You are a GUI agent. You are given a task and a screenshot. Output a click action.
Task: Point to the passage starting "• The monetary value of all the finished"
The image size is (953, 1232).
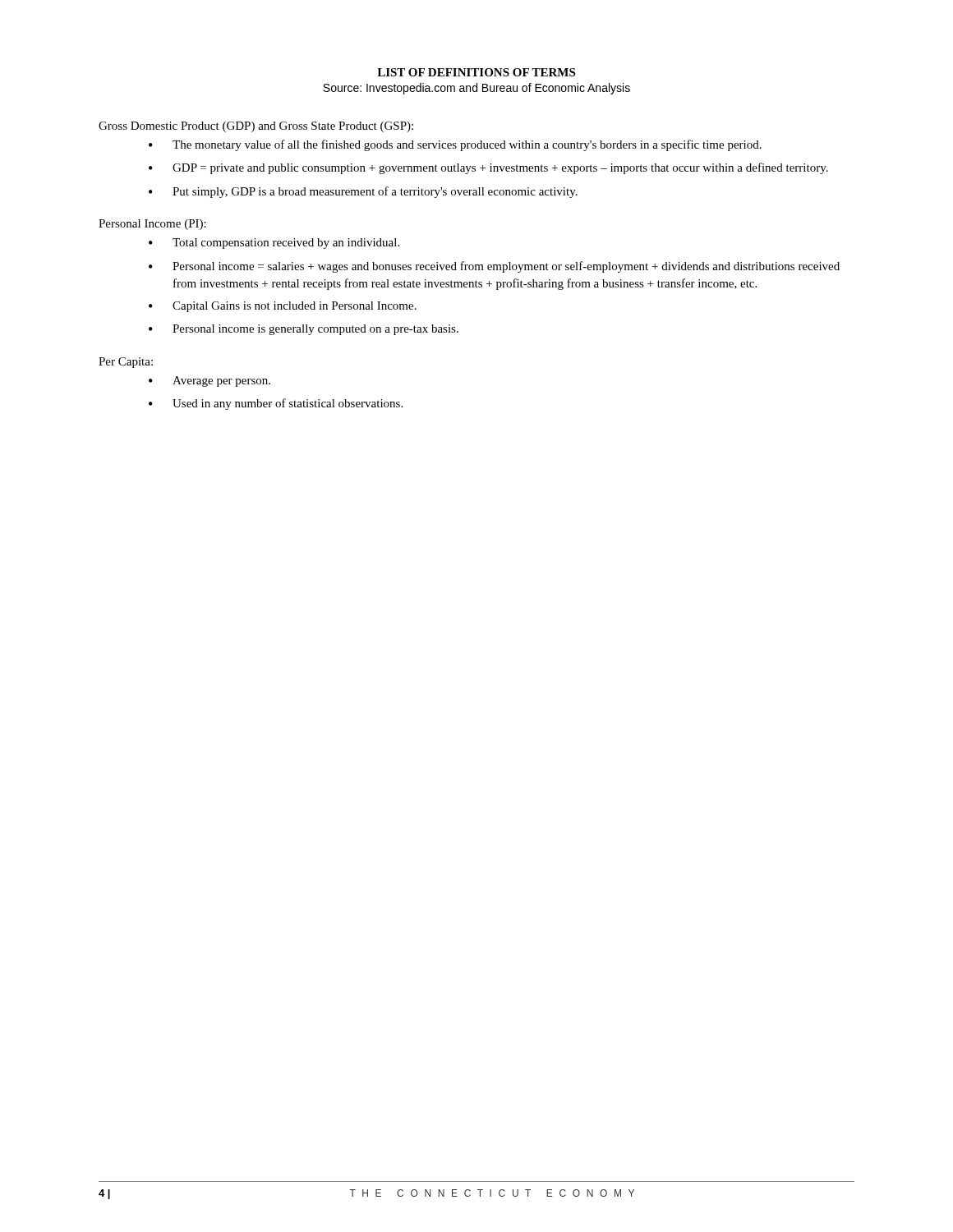click(x=501, y=146)
